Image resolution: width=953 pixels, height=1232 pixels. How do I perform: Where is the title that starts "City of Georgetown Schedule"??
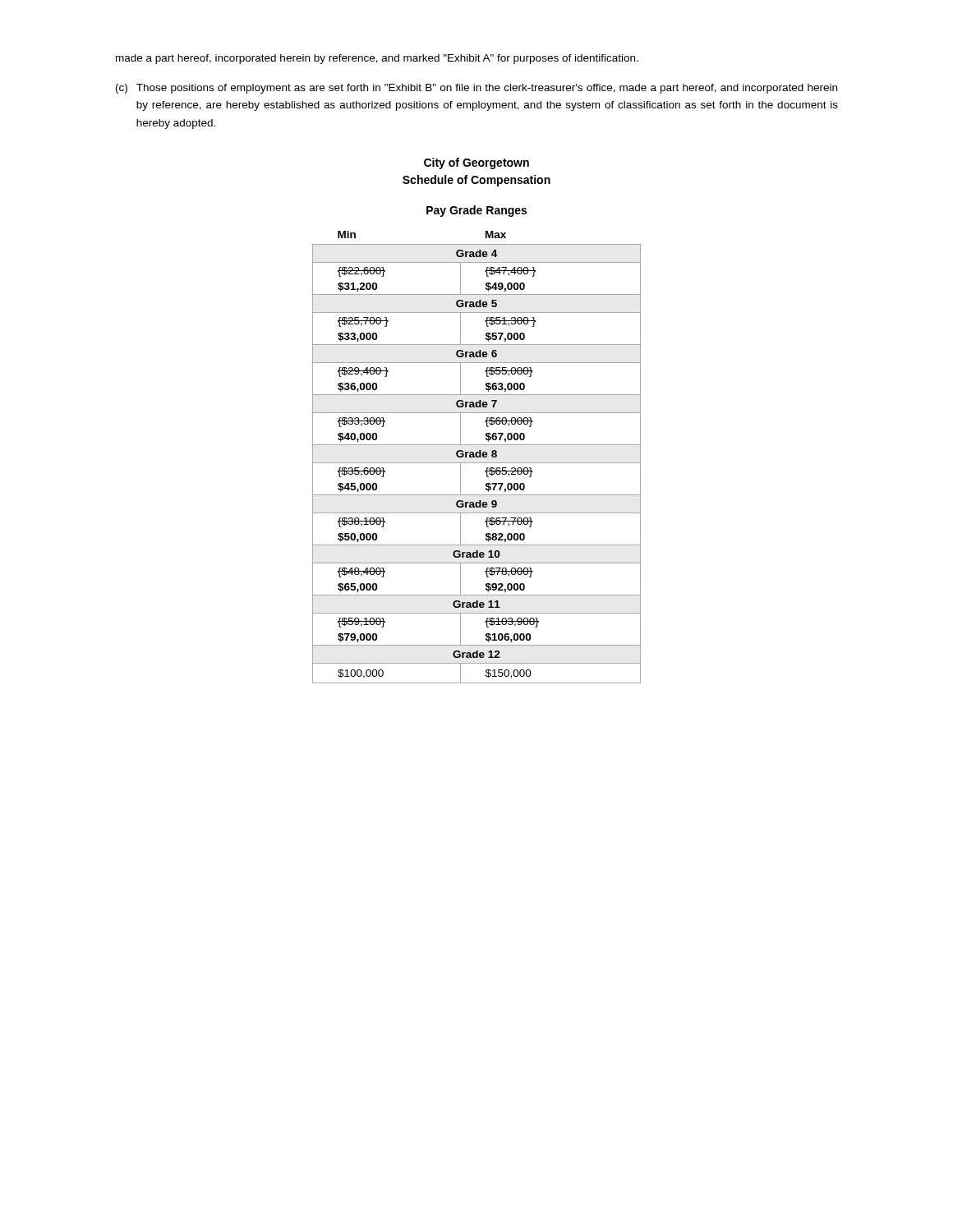coord(476,172)
